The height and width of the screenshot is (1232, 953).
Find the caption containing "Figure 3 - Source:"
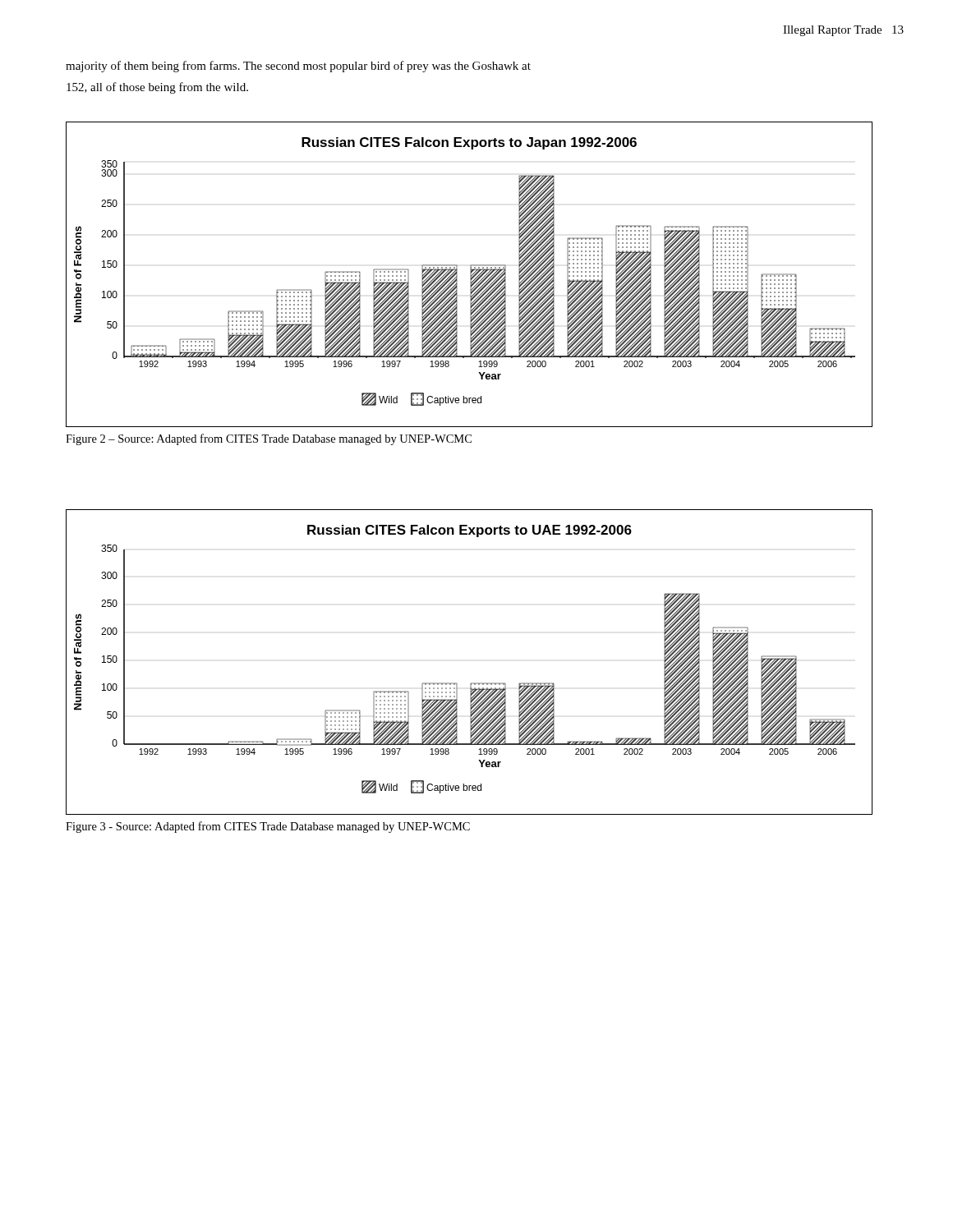point(268,826)
